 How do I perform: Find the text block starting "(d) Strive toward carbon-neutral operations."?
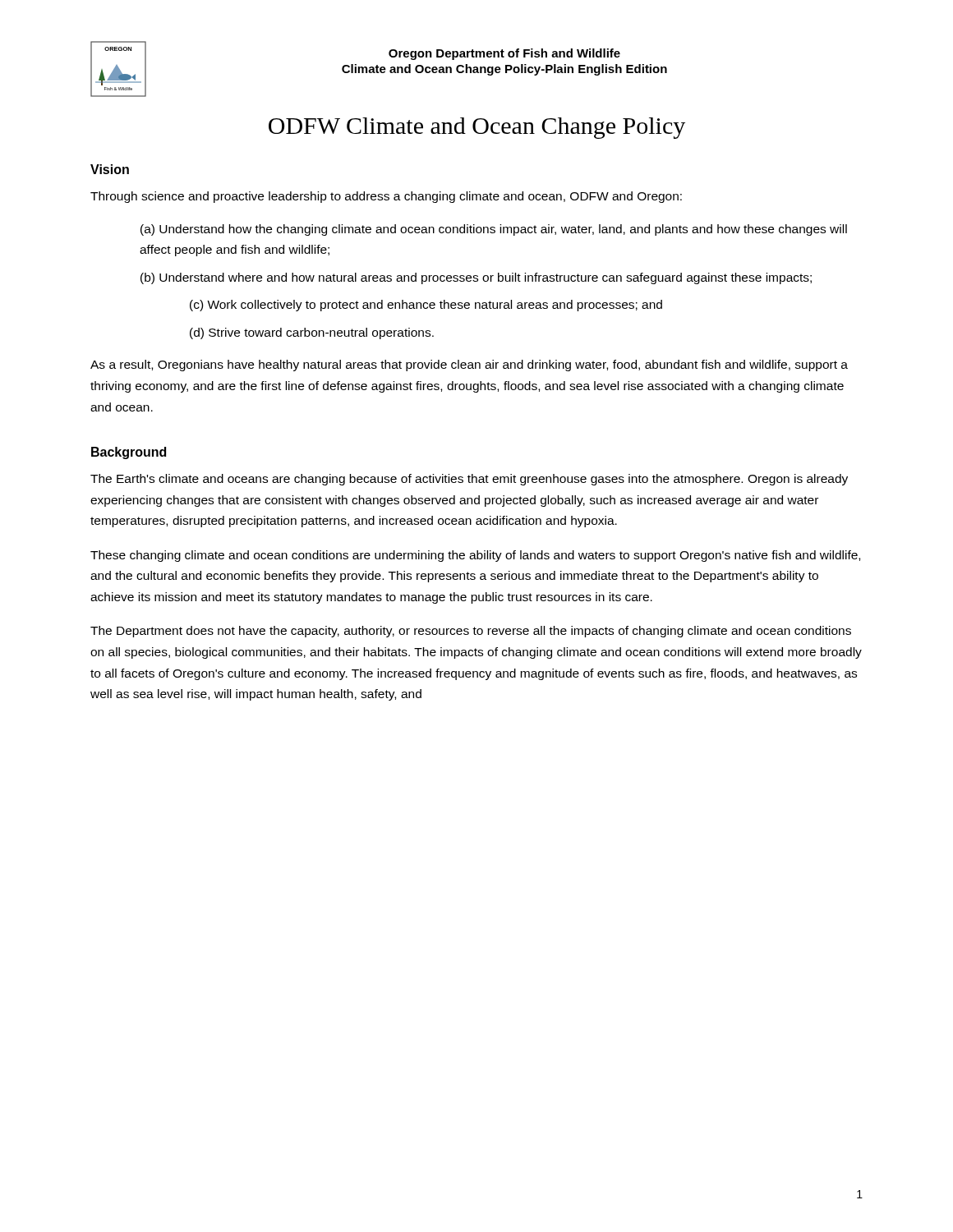pos(312,332)
